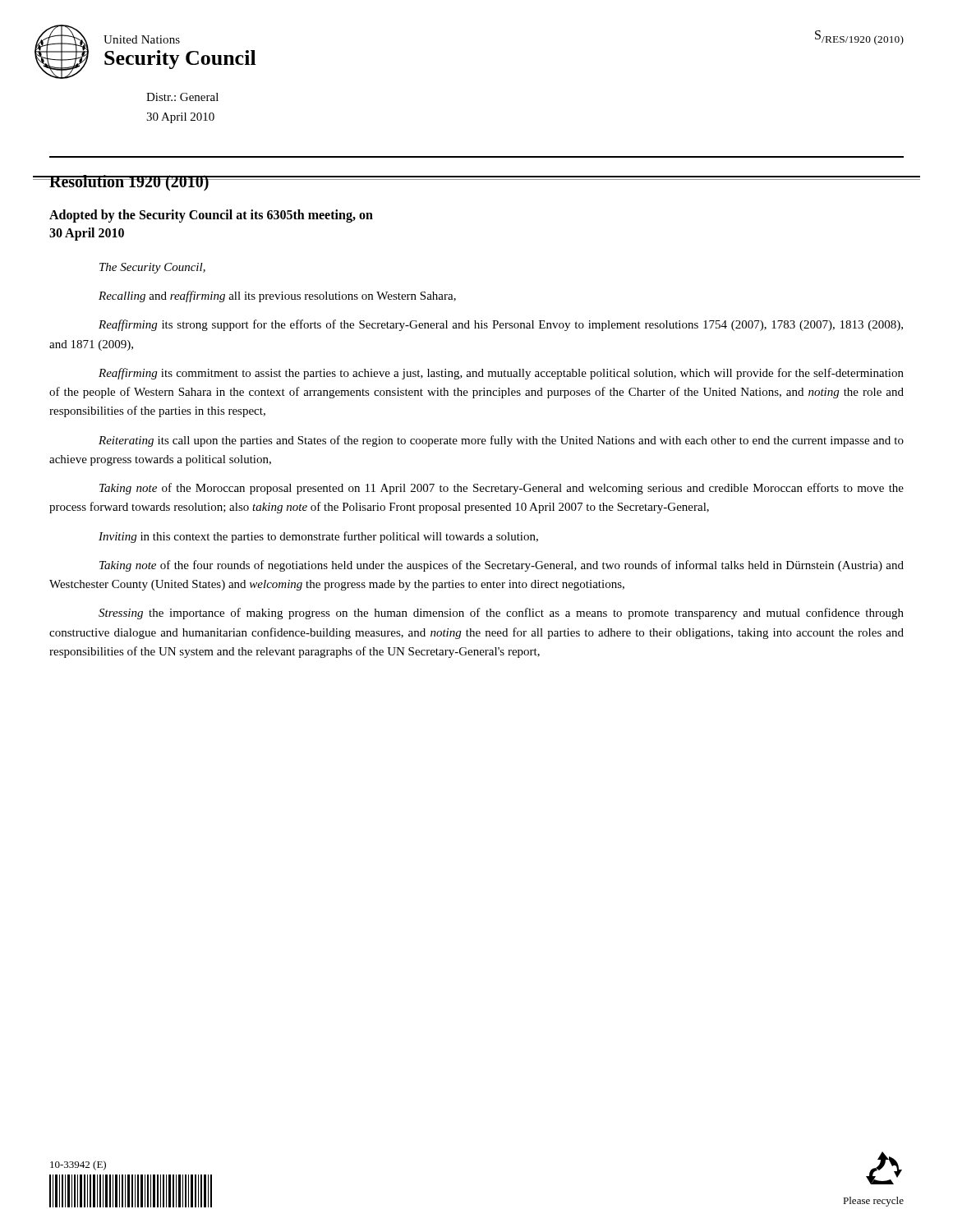This screenshot has height=1232, width=953.
Task: Locate the element starting "The Security Council,"
Action: (x=152, y=267)
